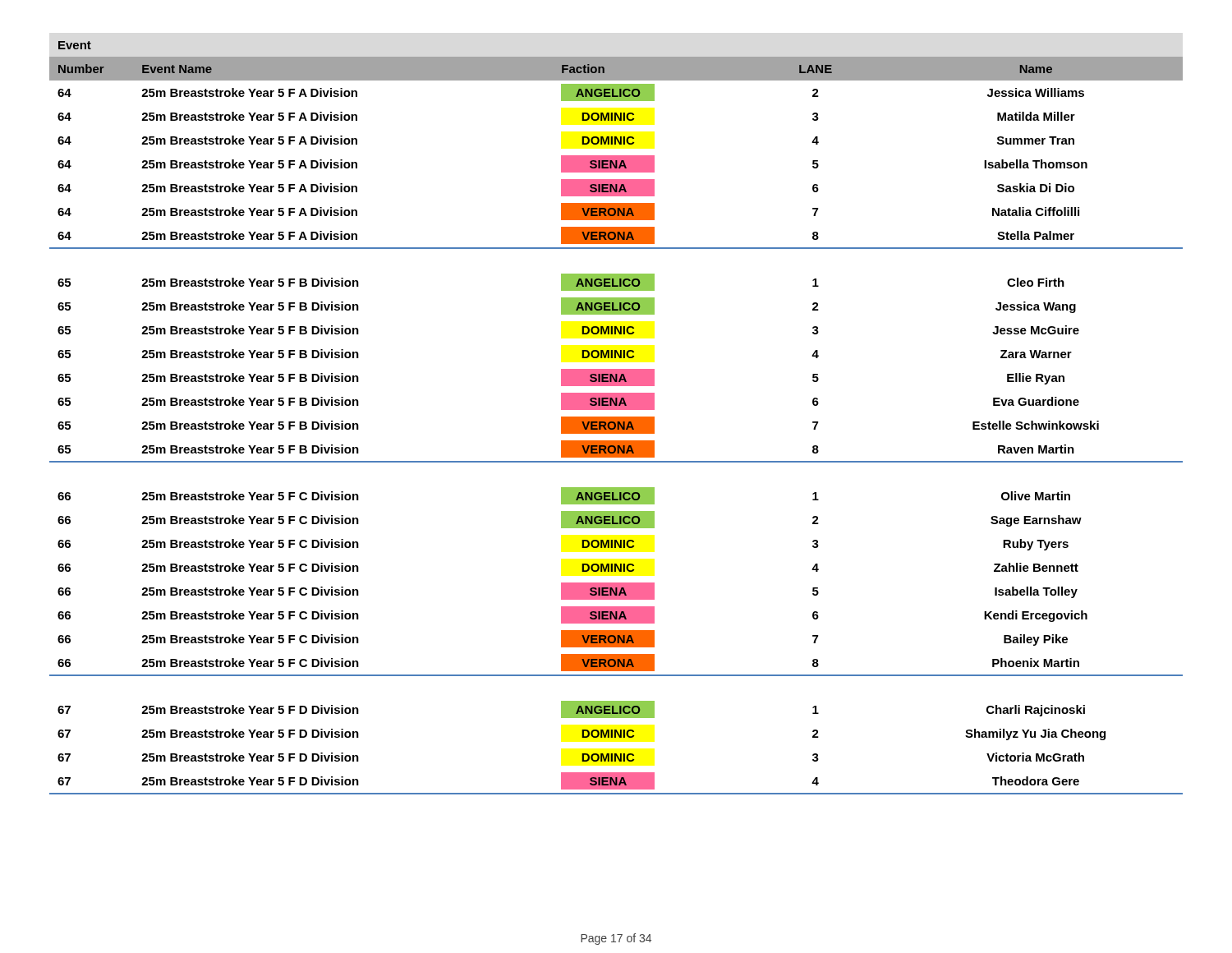Locate the table with the text "Zahlie Bennett"
Screen dimensions: 953x1232
(x=616, y=414)
